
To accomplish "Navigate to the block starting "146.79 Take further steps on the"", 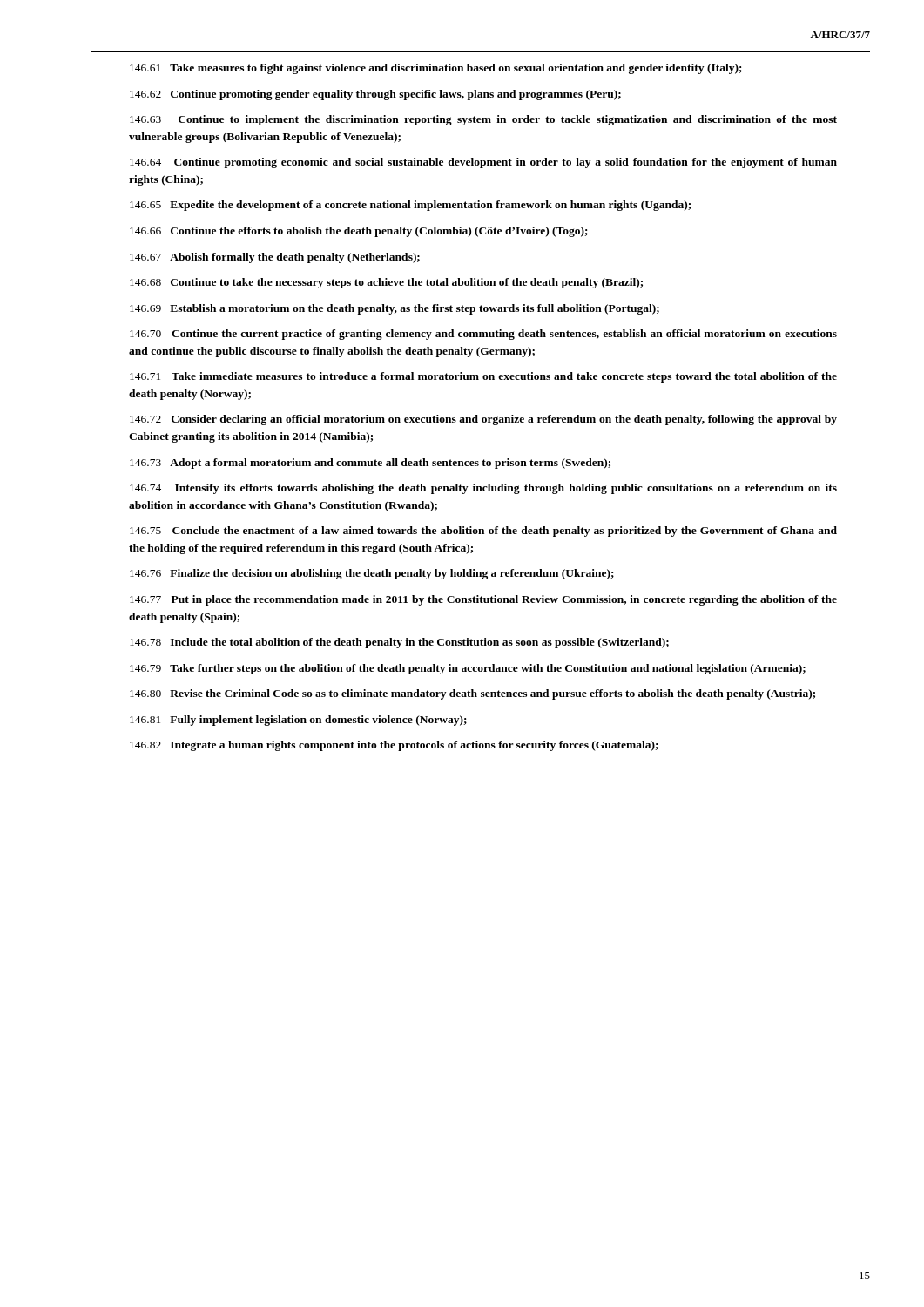I will coord(468,668).
